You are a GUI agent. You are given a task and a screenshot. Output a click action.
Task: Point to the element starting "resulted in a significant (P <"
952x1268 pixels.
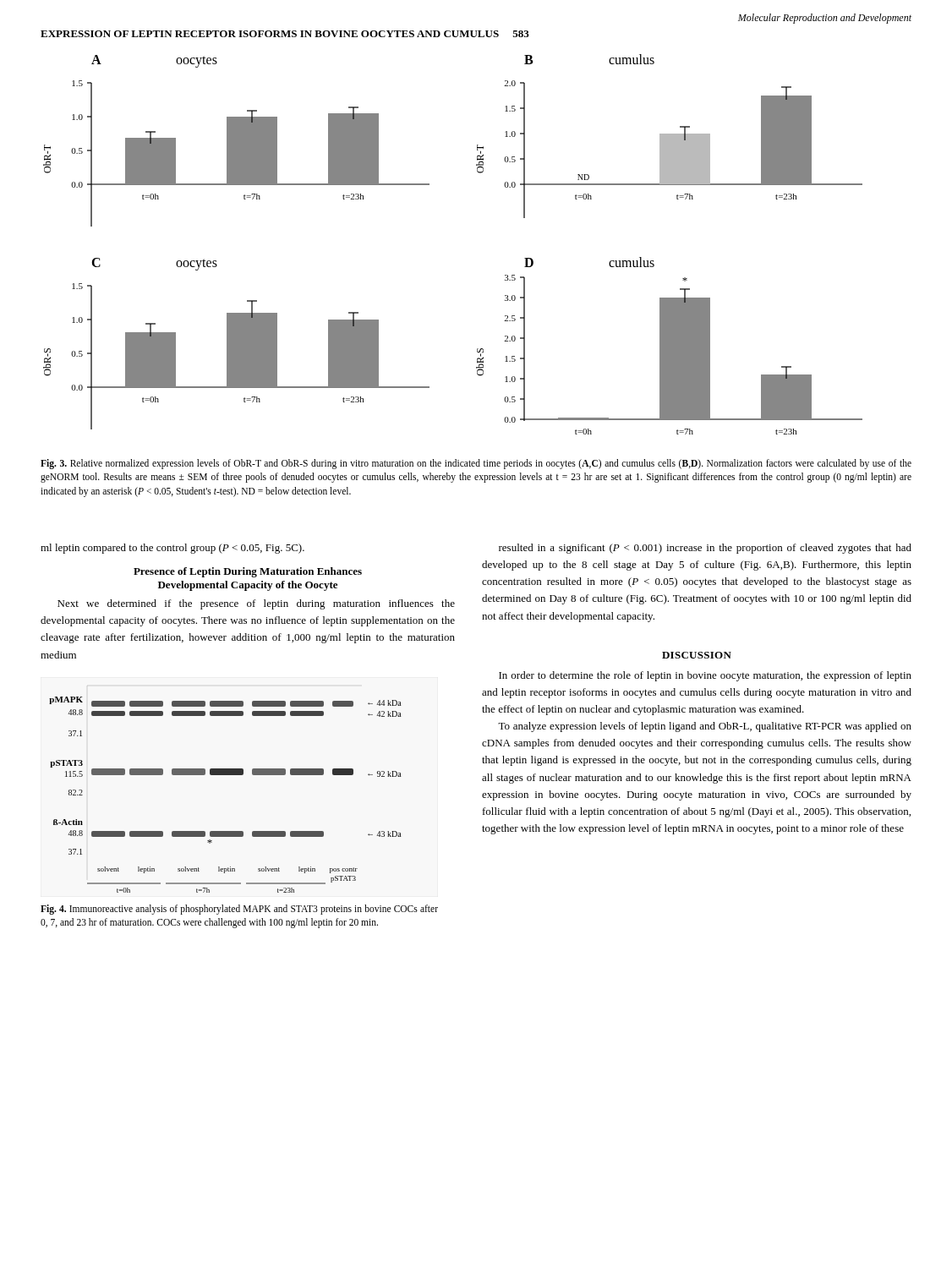tap(697, 581)
